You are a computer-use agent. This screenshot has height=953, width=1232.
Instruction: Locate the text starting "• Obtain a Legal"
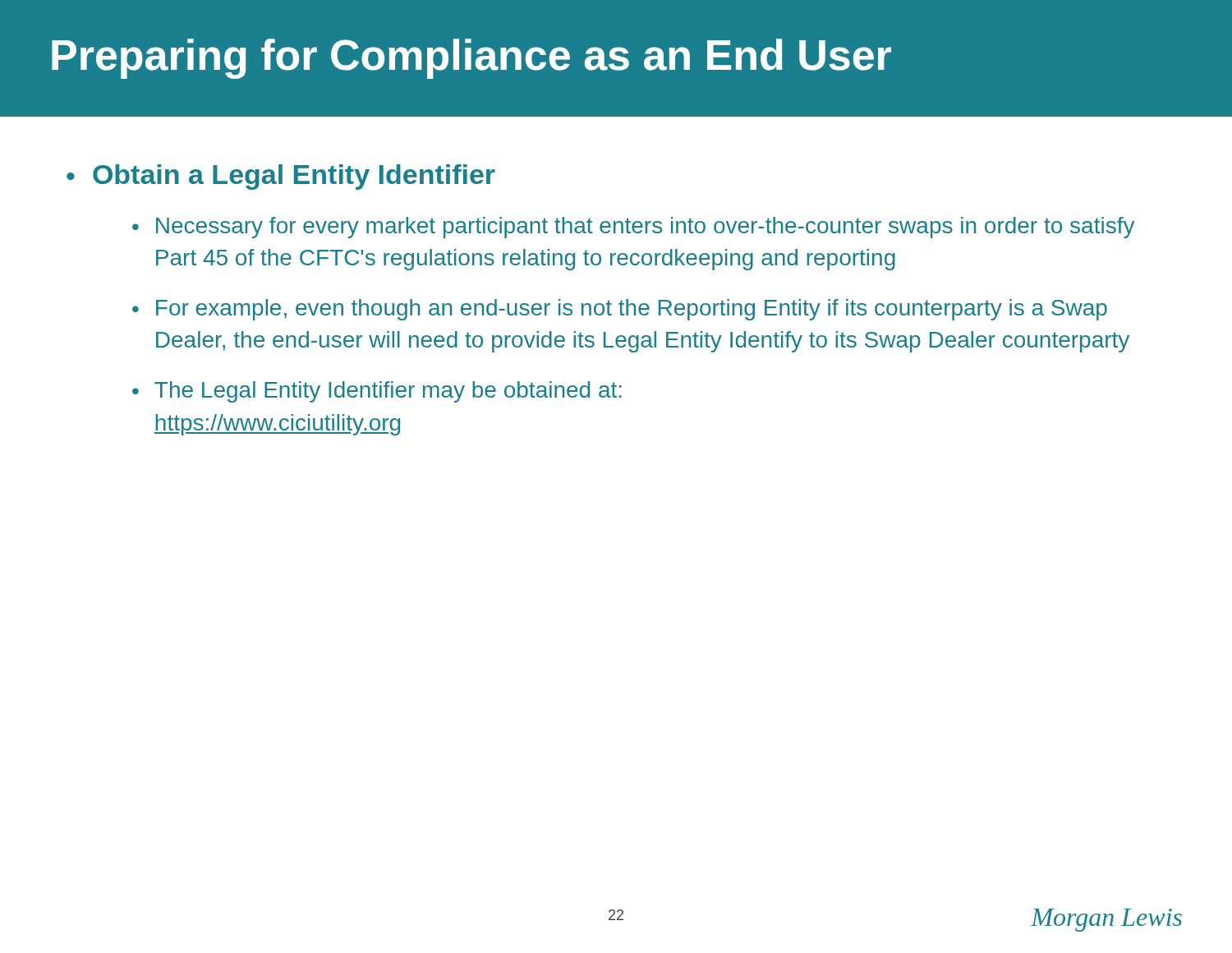(281, 175)
